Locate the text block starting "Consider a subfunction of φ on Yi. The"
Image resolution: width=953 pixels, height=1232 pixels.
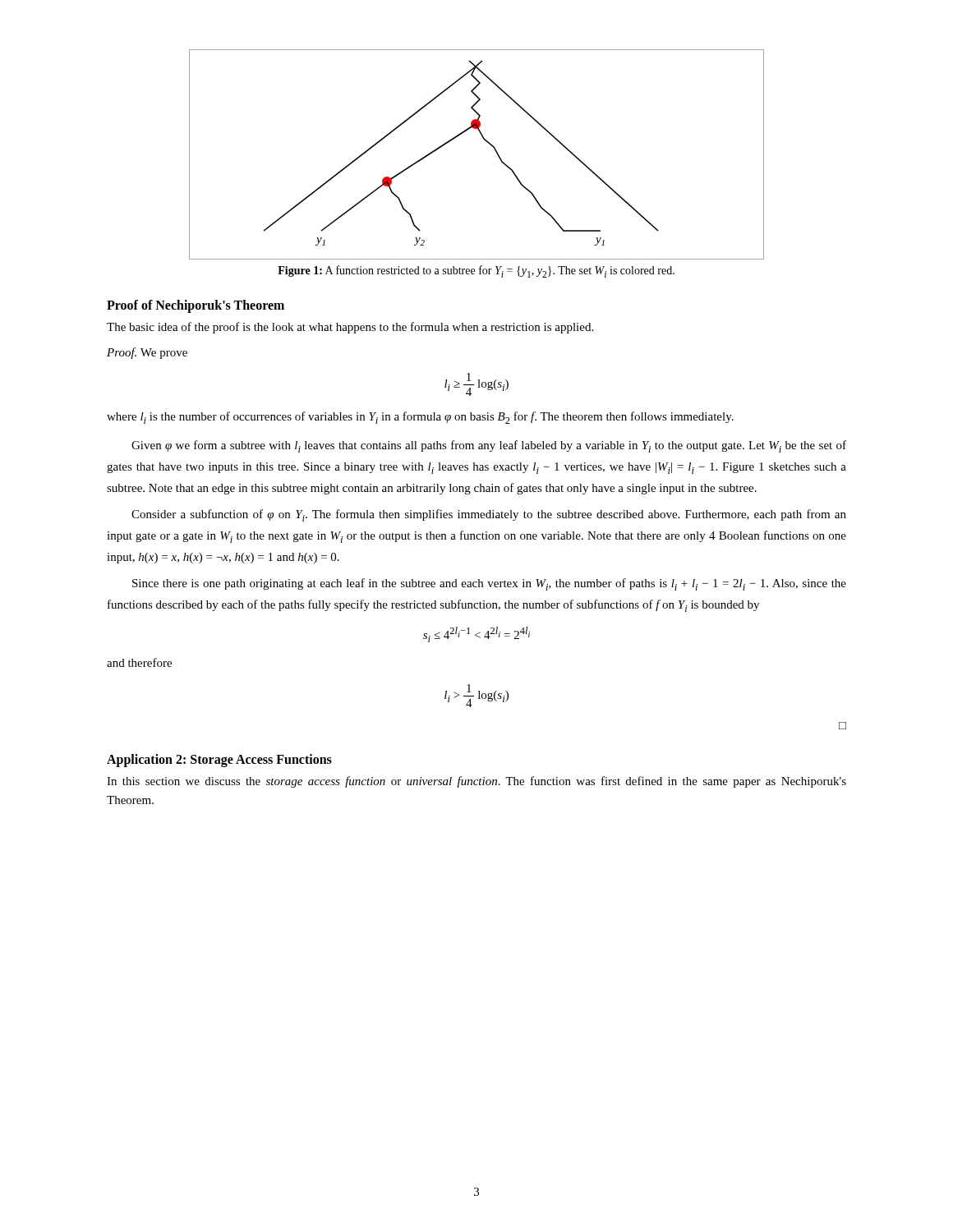476,536
